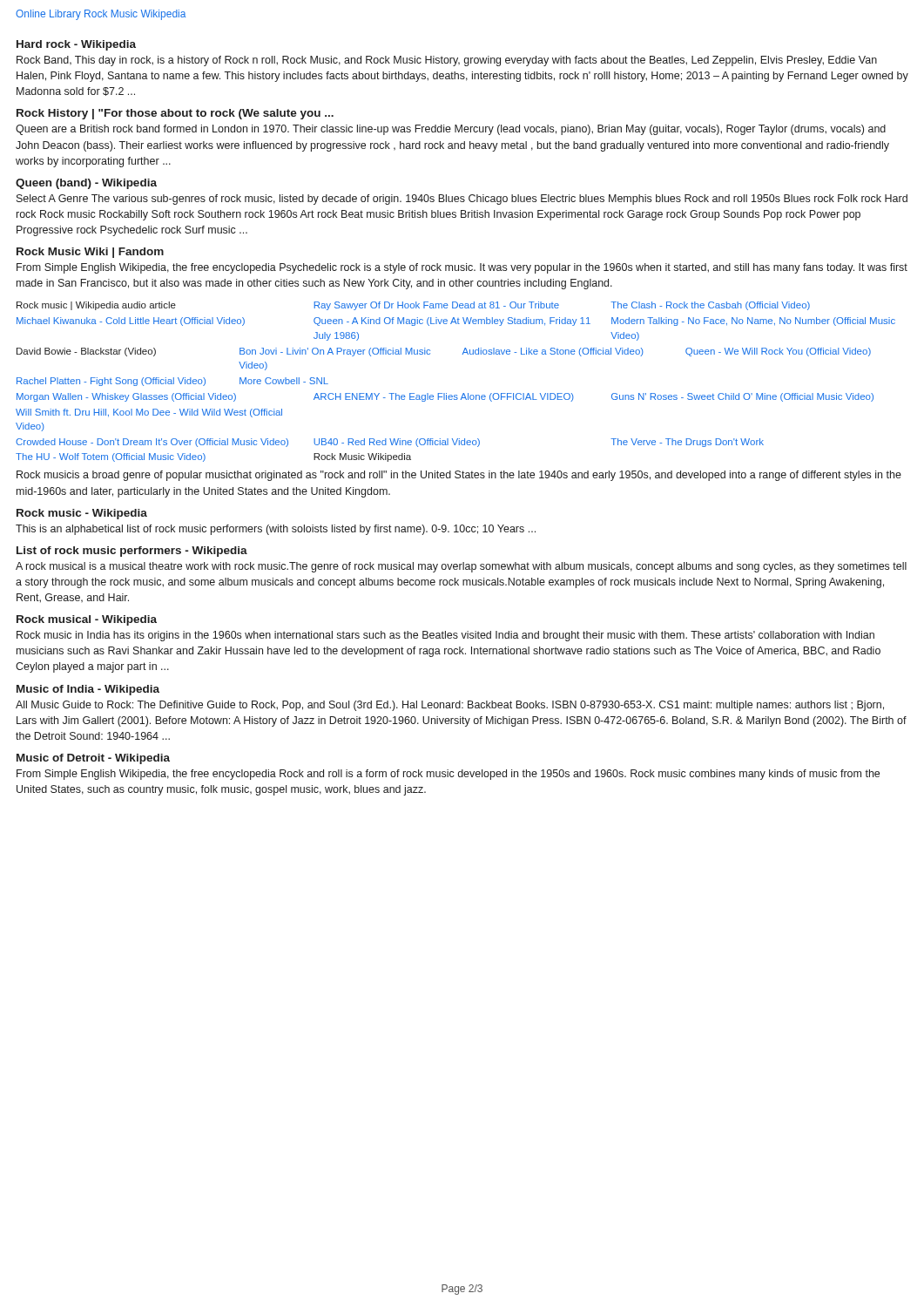The width and height of the screenshot is (924, 1307).
Task: Click on the section header containing "Rock music - Wikipedia"
Action: click(81, 512)
